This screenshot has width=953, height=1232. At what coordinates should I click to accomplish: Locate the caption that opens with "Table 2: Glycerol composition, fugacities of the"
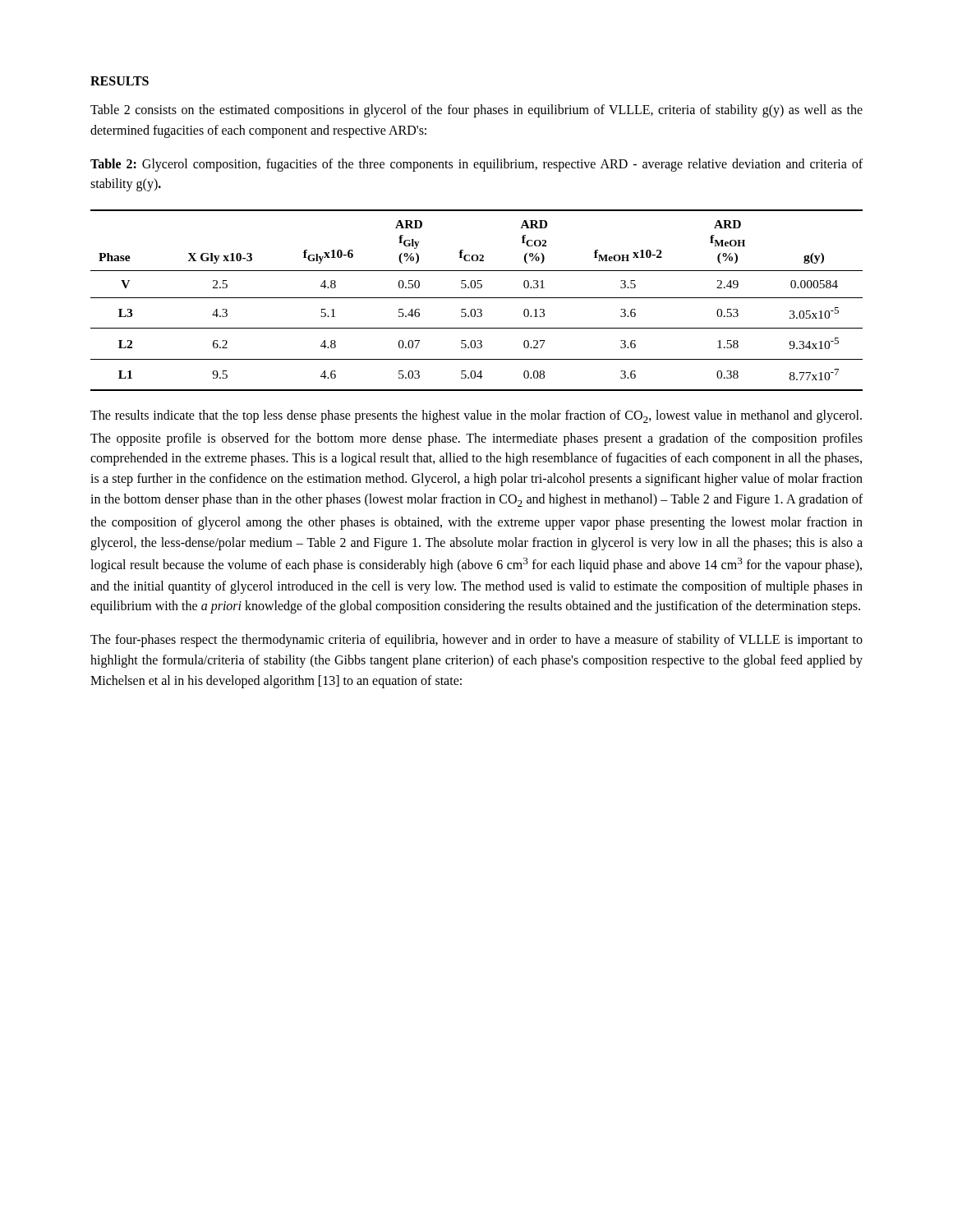coord(476,174)
